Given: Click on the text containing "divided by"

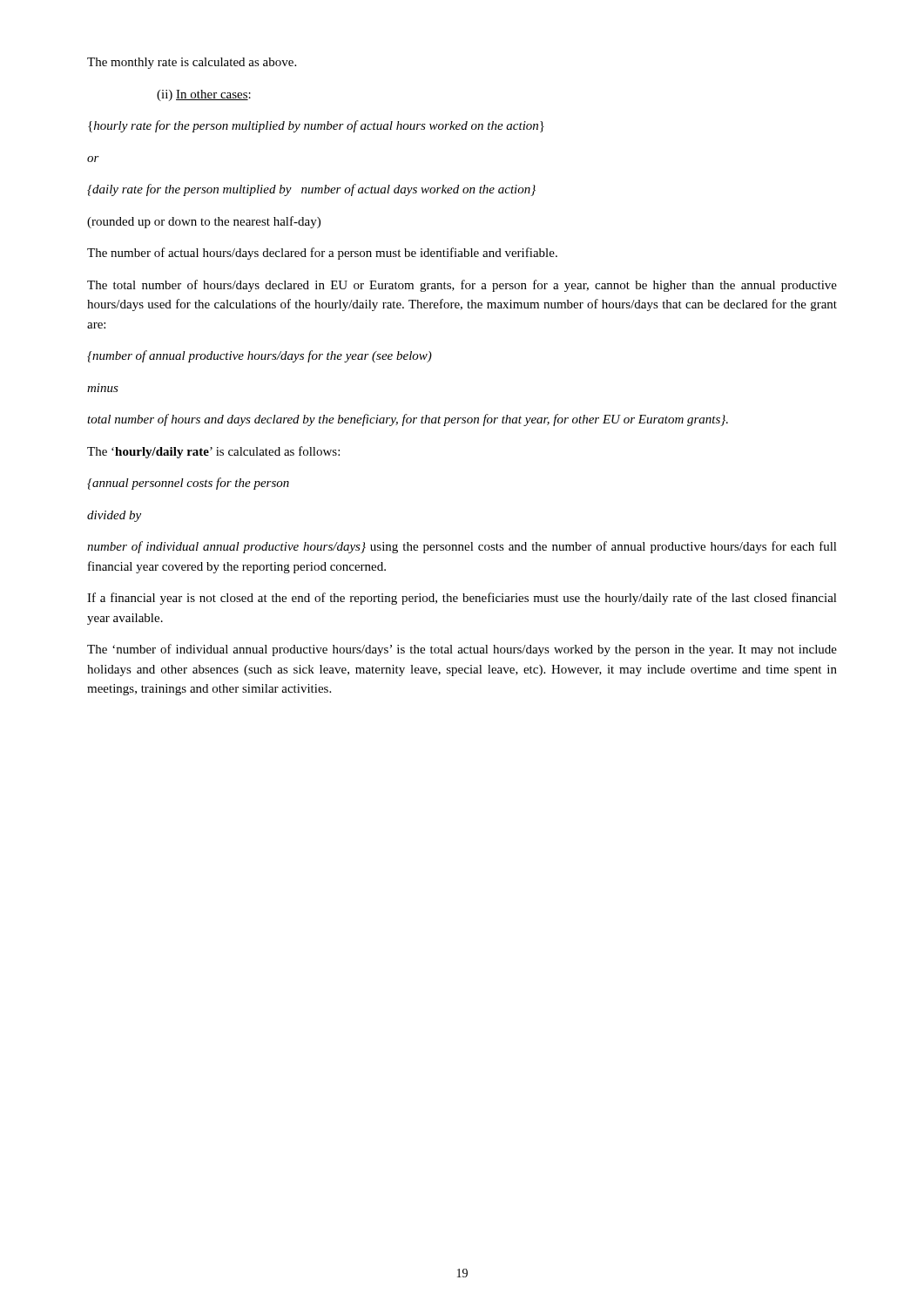Looking at the screenshot, I should tap(114, 515).
